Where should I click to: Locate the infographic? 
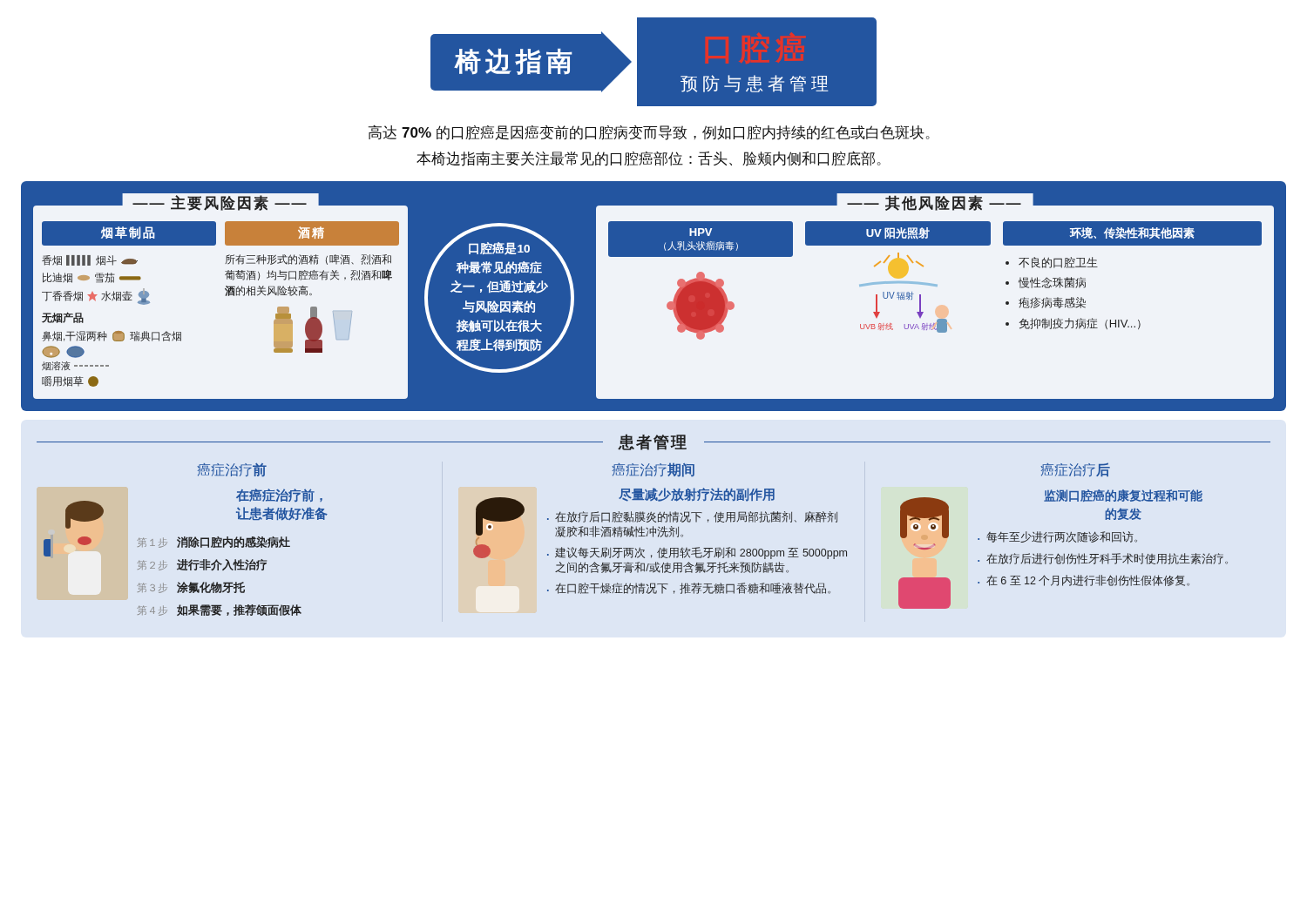point(499,297)
